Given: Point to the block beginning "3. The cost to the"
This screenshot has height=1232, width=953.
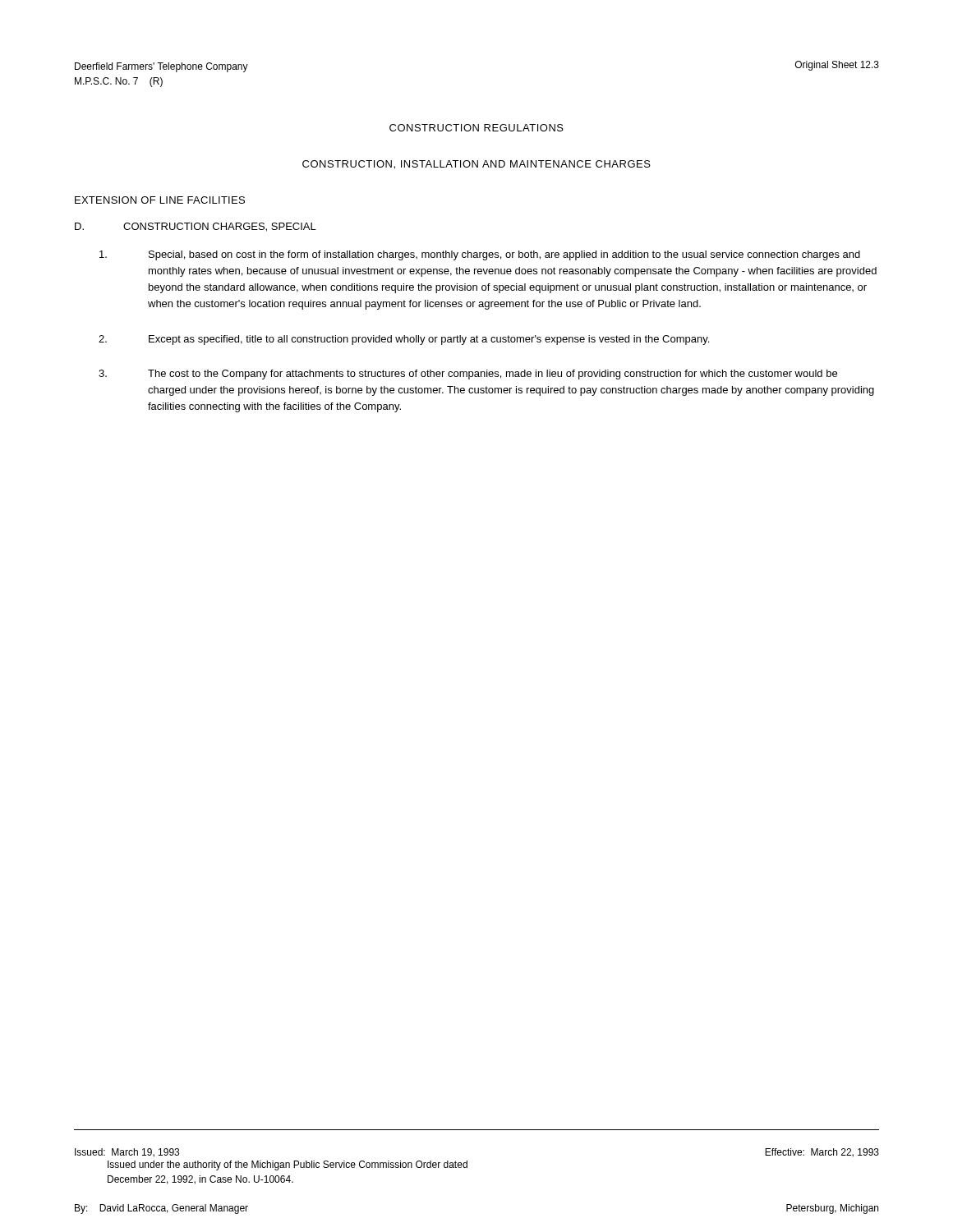Looking at the screenshot, I should pyautogui.click(x=476, y=390).
